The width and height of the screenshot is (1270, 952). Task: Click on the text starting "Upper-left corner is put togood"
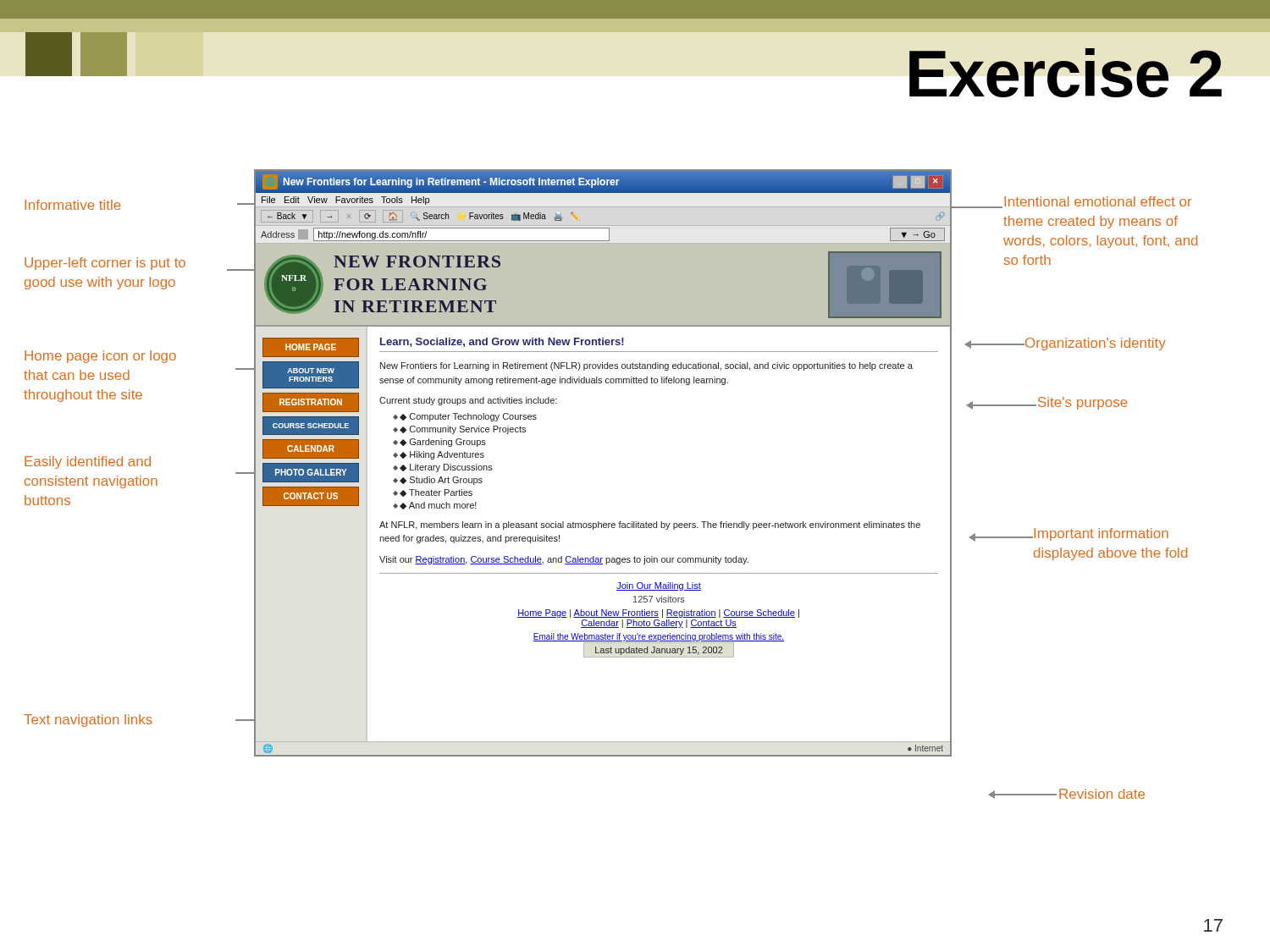[105, 272]
